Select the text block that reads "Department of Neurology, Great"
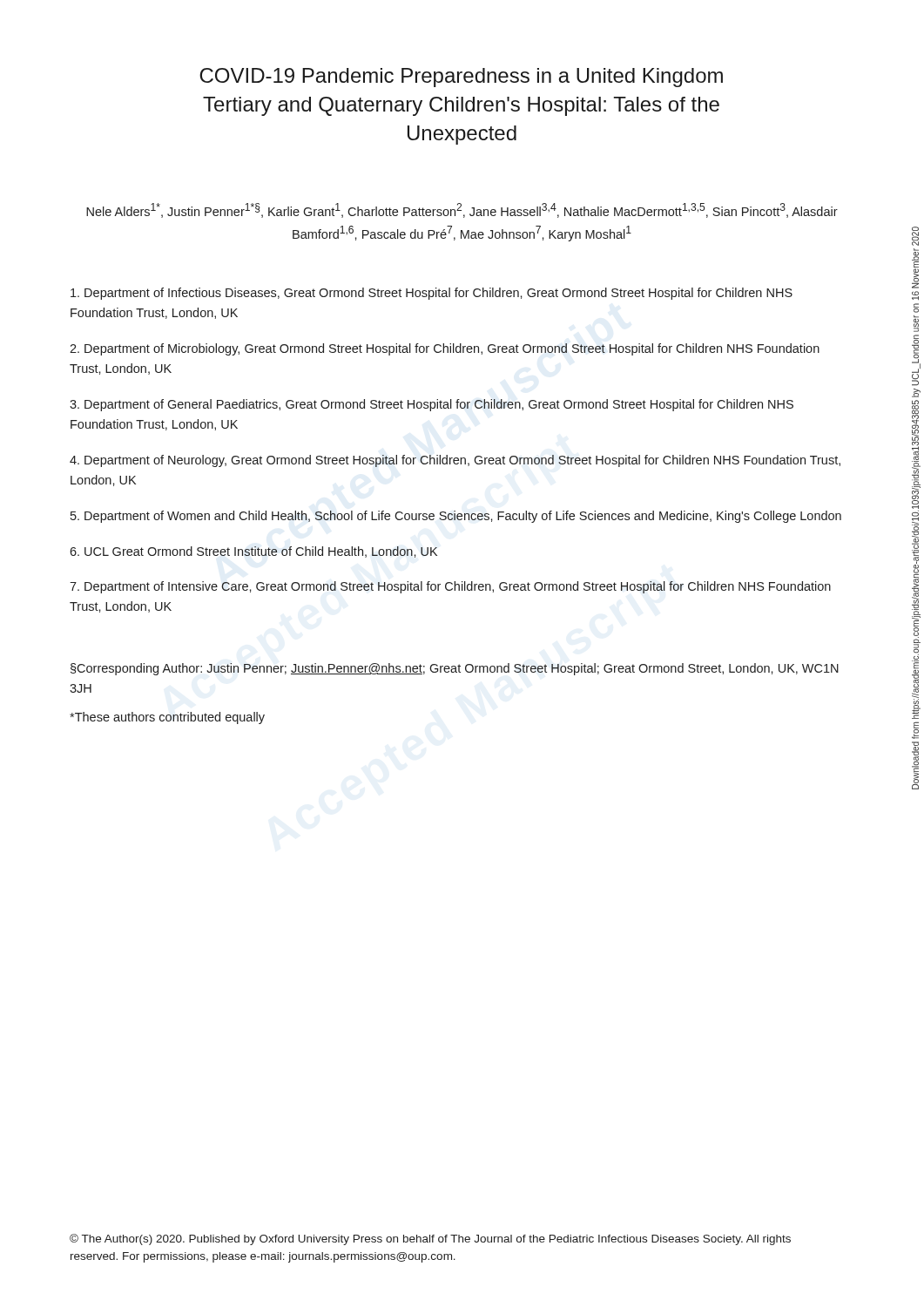The height and width of the screenshot is (1307, 924). (456, 470)
